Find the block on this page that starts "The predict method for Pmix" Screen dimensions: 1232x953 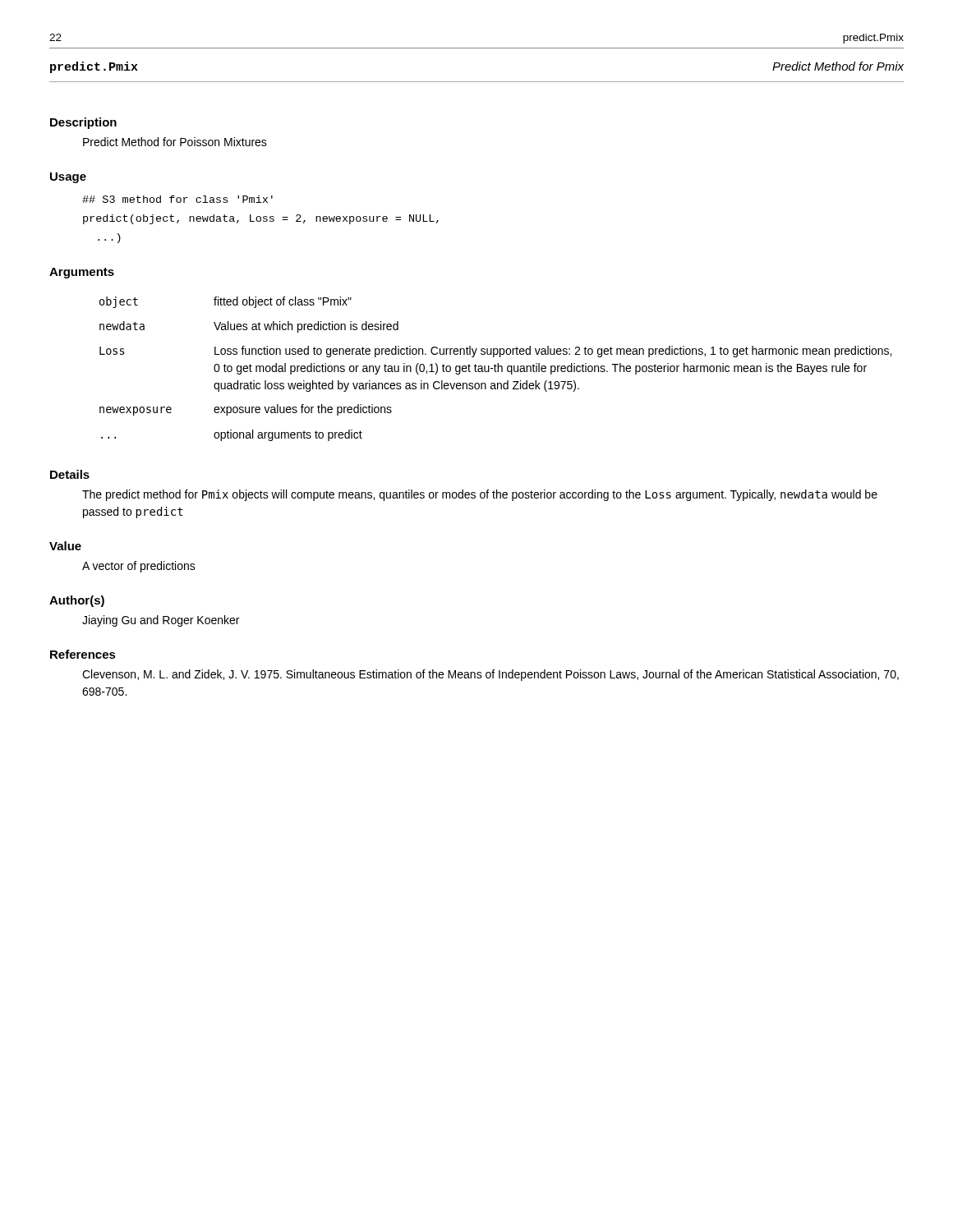click(x=480, y=503)
